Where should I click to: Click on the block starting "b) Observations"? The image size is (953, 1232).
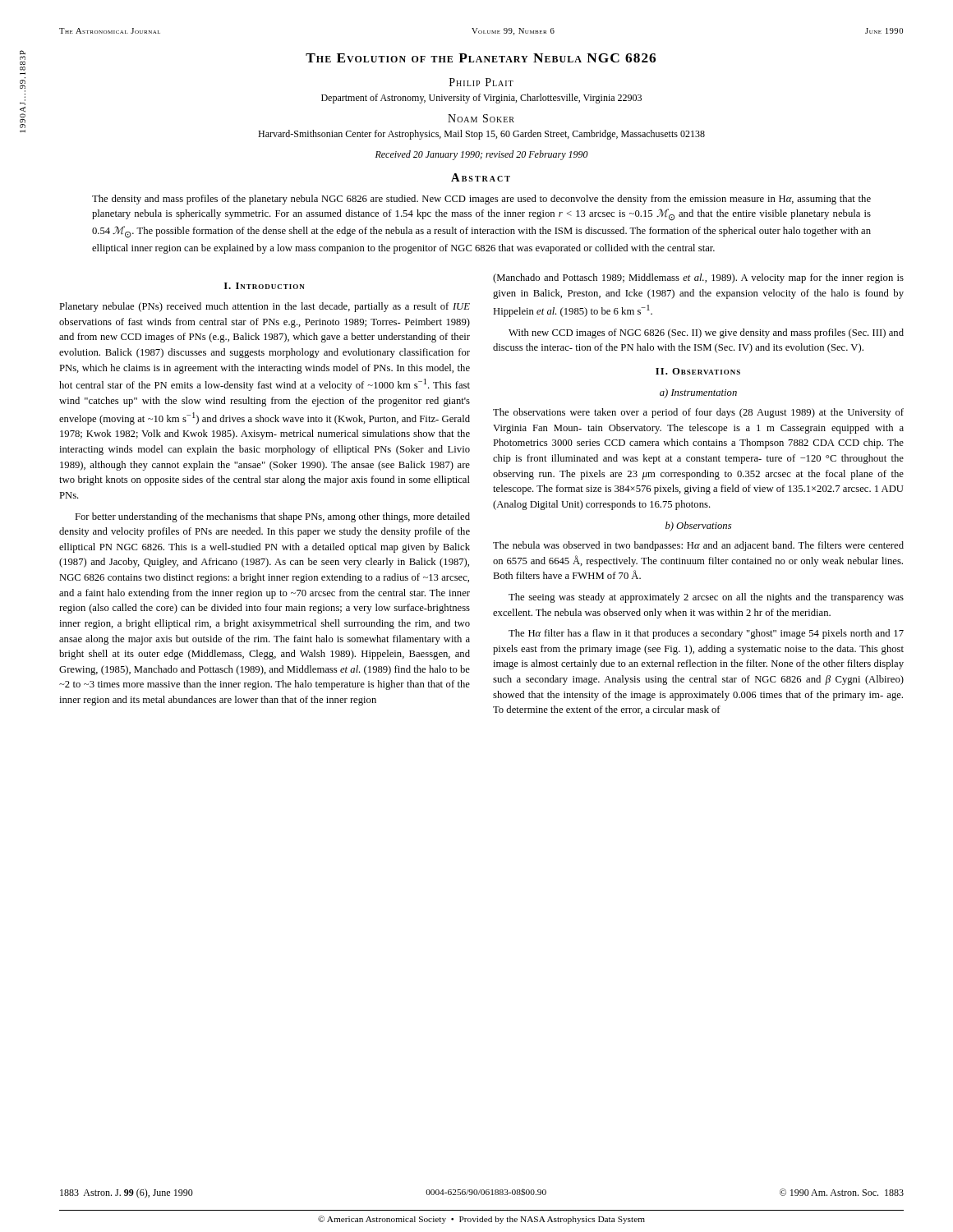698,526
